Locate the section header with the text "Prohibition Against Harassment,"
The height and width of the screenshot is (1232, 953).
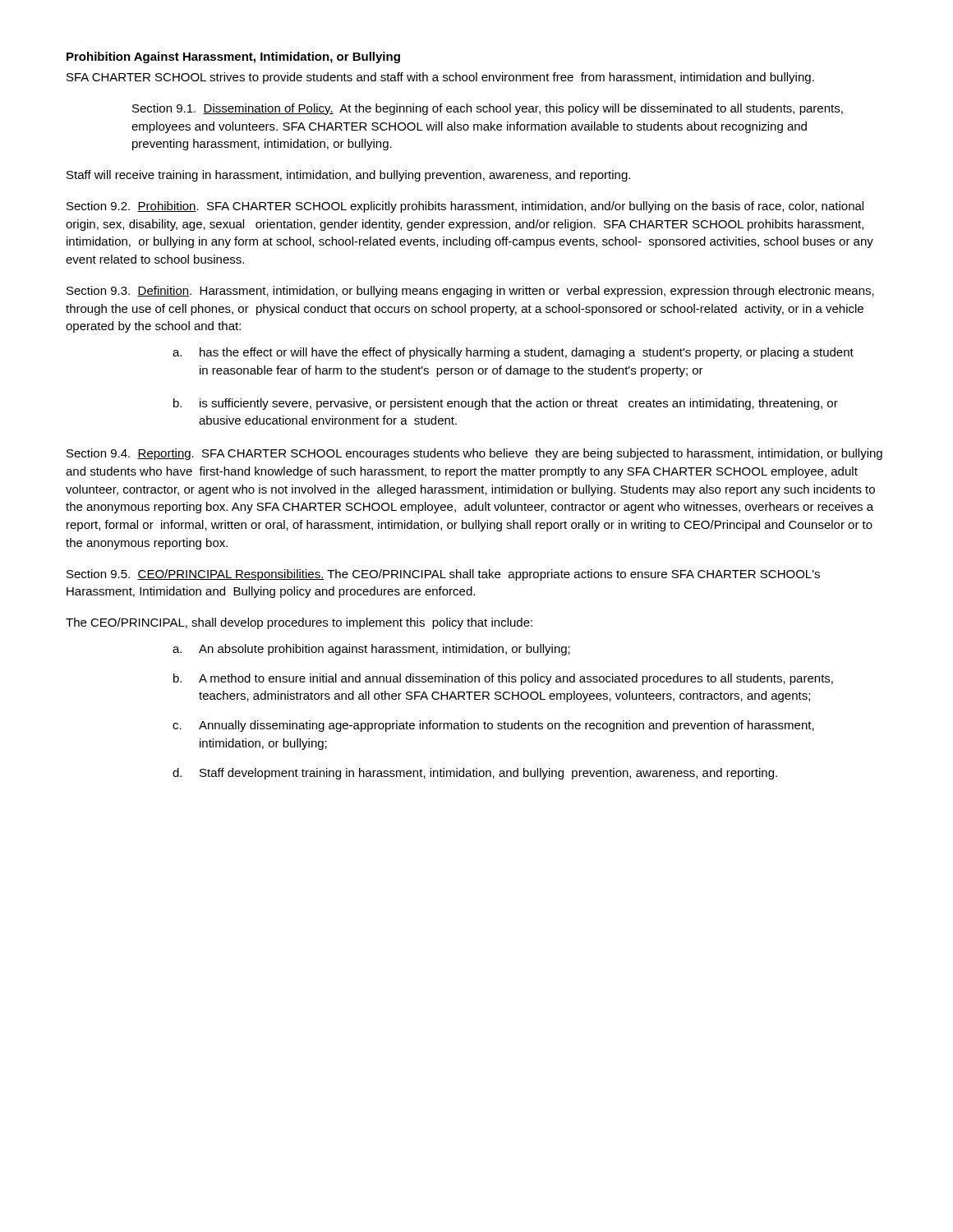pyautogui.click(x=233, y=56)
